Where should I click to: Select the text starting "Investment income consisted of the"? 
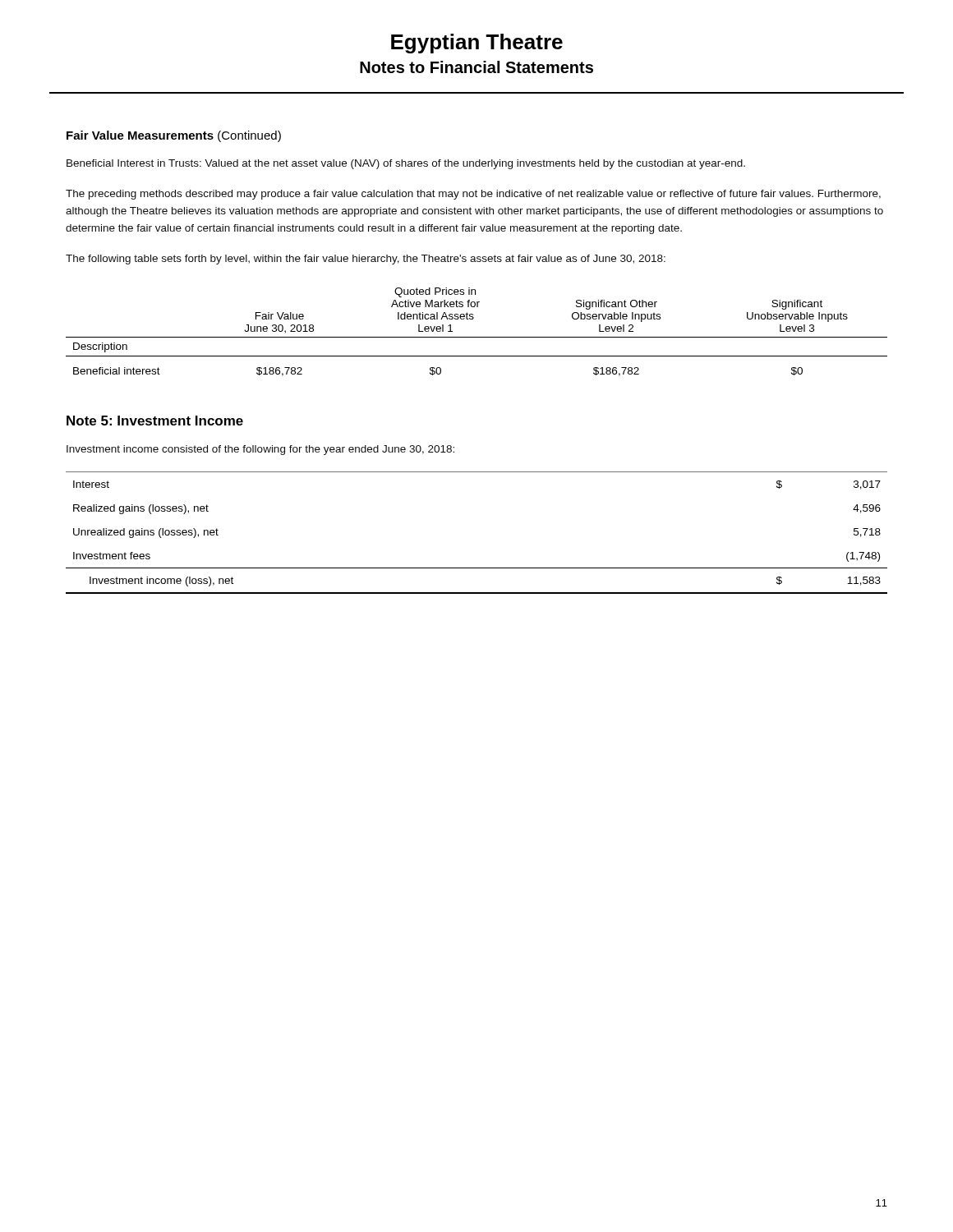pos(261,449)
